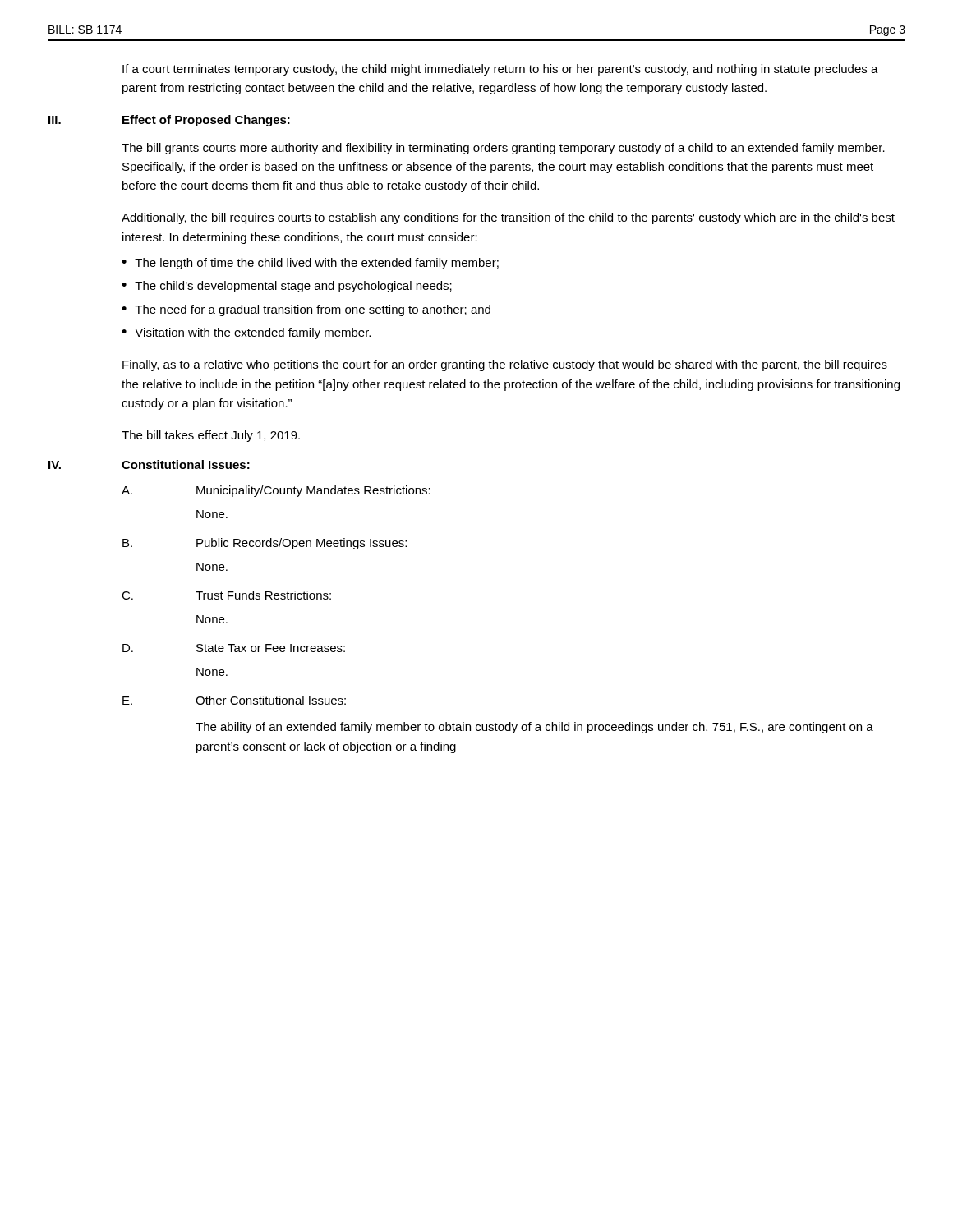Screen dimensions: 1232x953
Task: Locate the text block that says "Finally, as to"
Action: point(511,384)
